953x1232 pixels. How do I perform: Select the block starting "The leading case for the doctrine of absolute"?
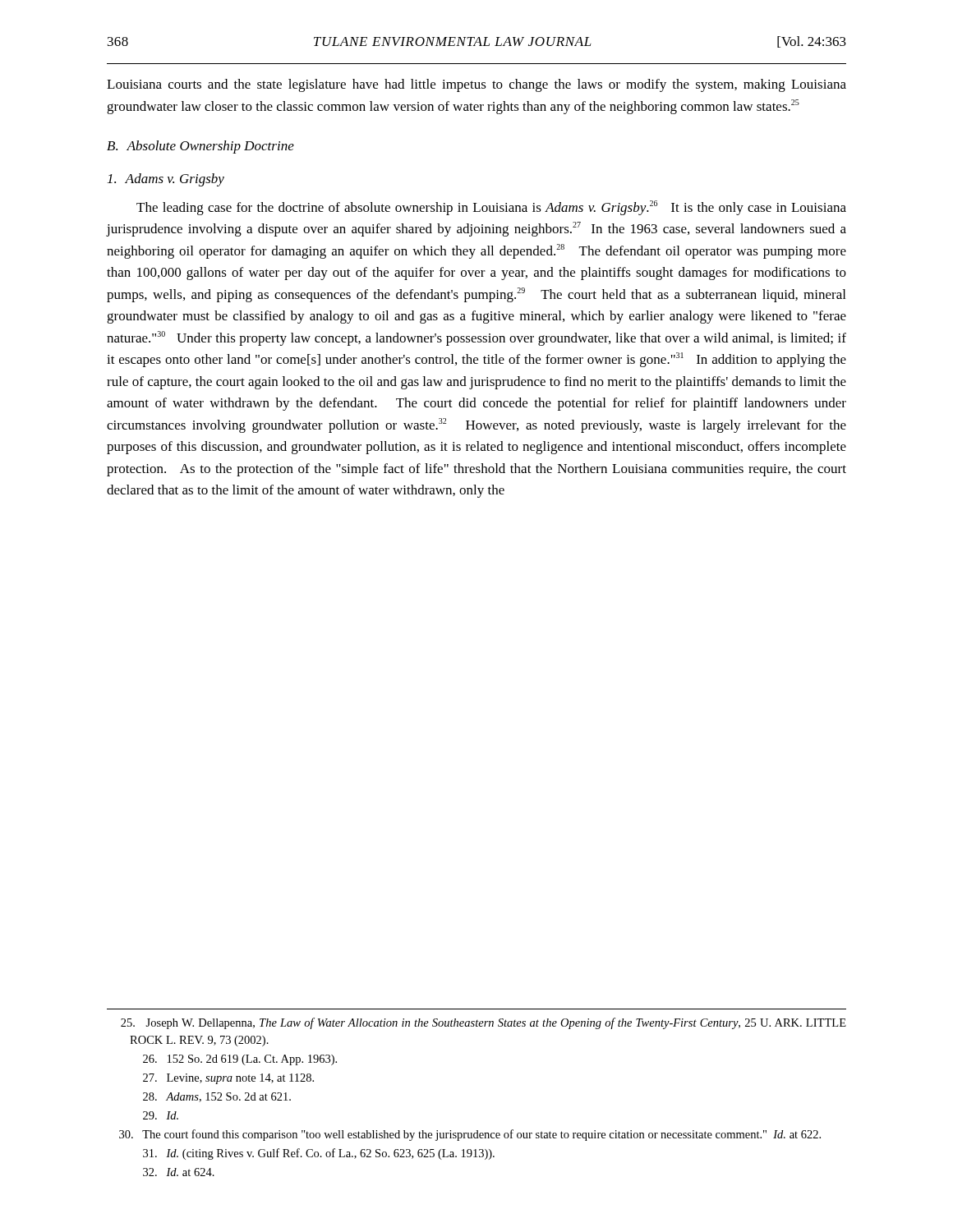click(476, 348)
